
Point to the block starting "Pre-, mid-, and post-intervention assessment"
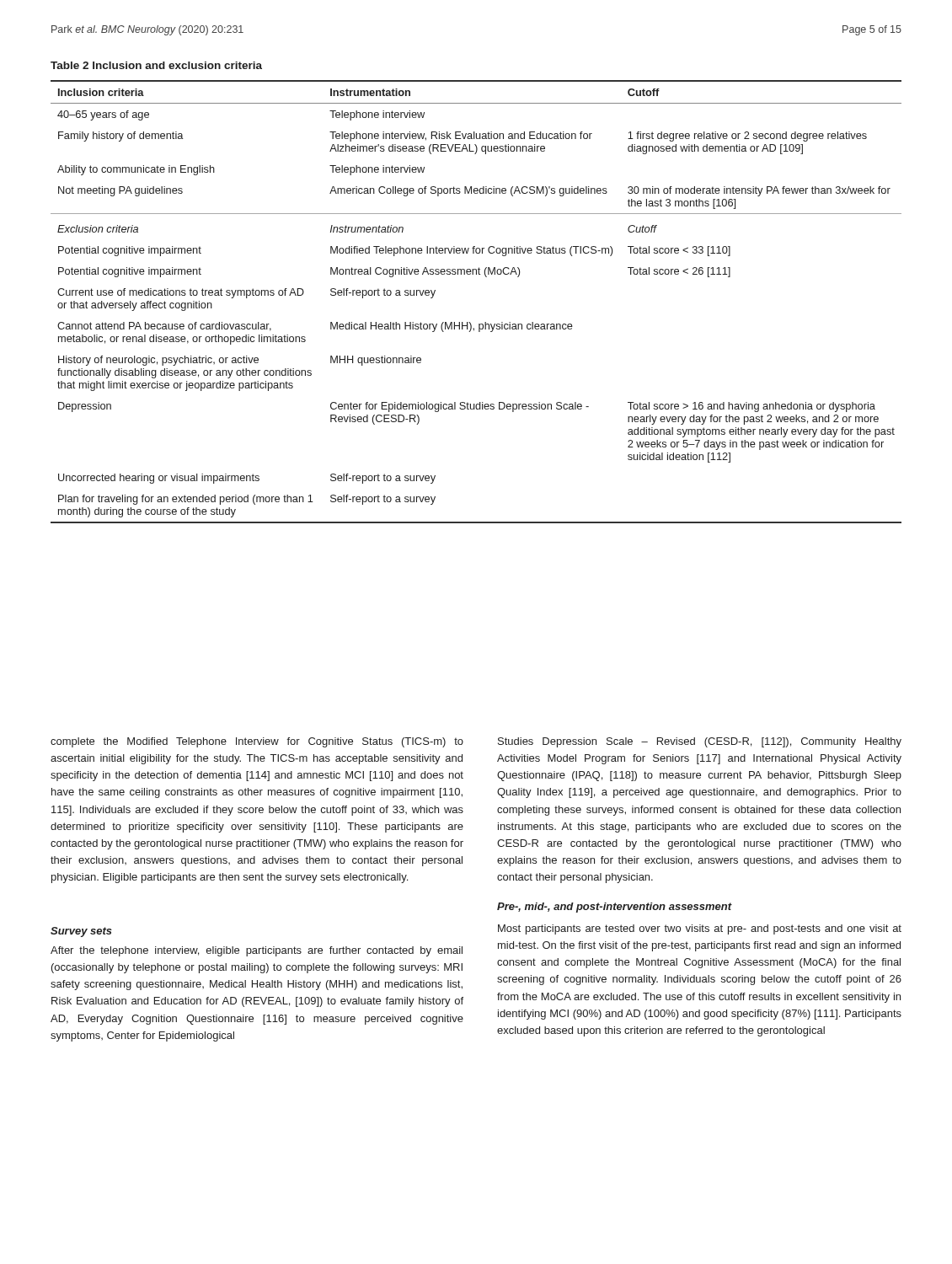coord(614,906)
